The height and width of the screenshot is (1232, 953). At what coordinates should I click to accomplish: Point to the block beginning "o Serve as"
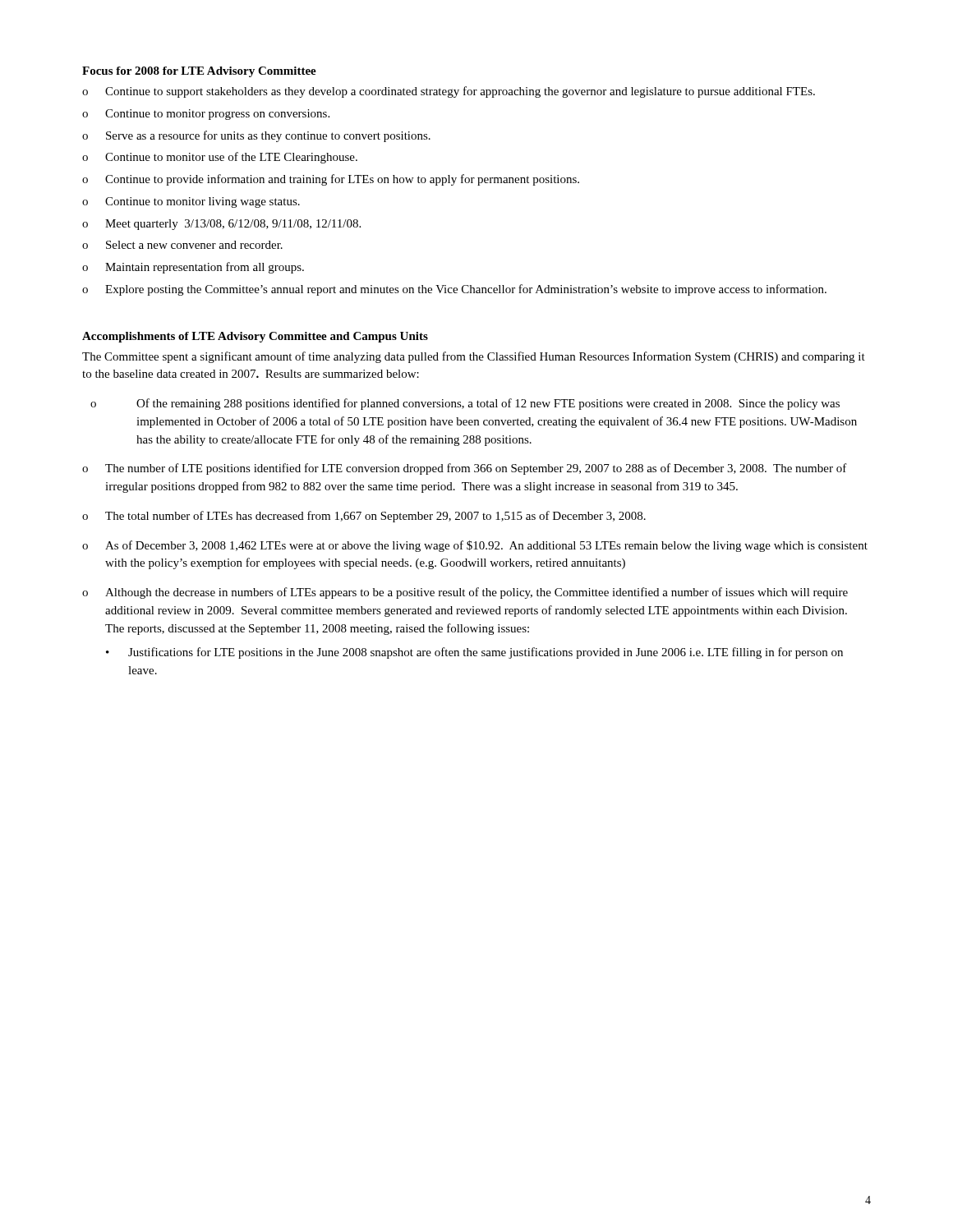click(x=256, y=136)
